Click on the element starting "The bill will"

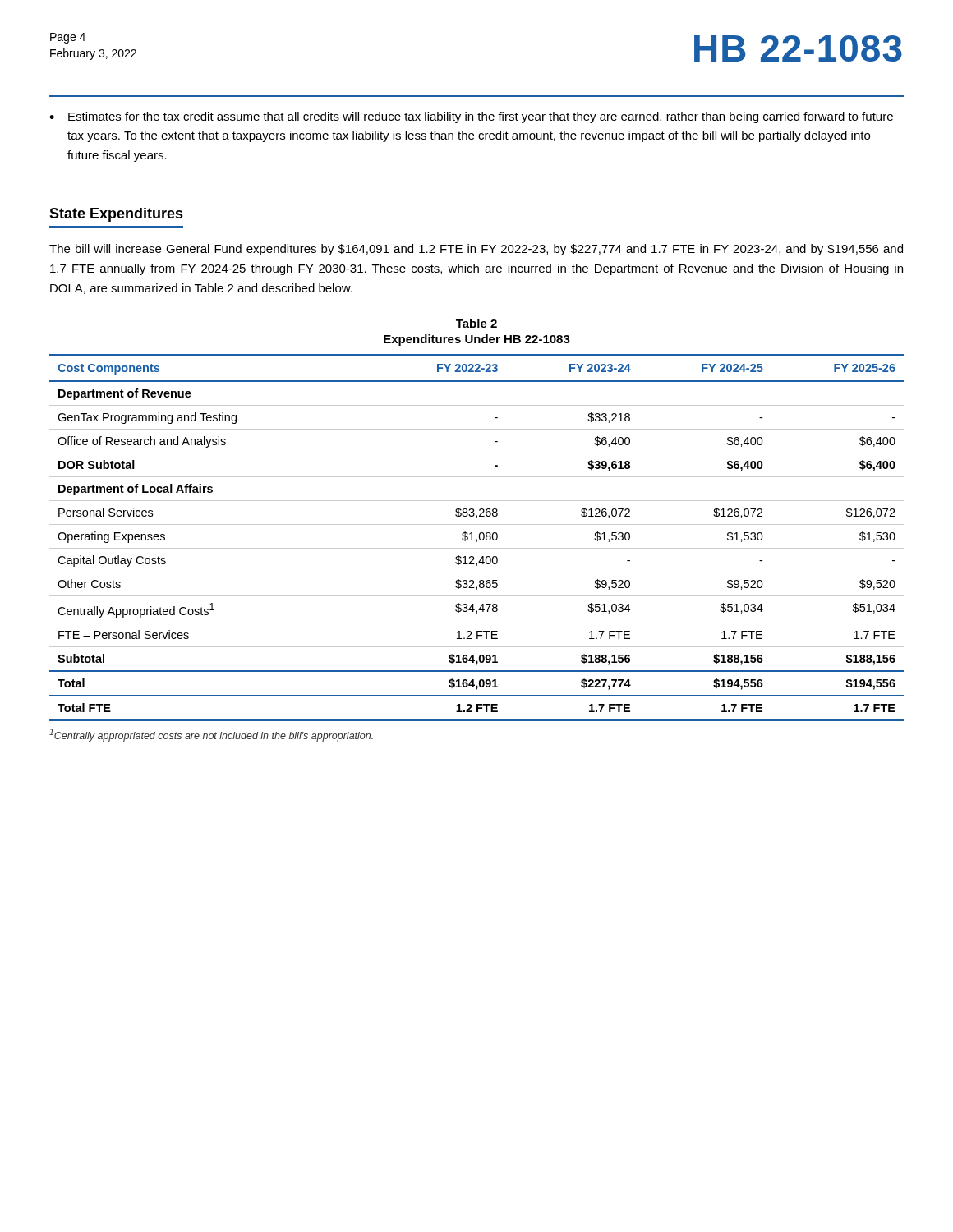click(476, 268)
